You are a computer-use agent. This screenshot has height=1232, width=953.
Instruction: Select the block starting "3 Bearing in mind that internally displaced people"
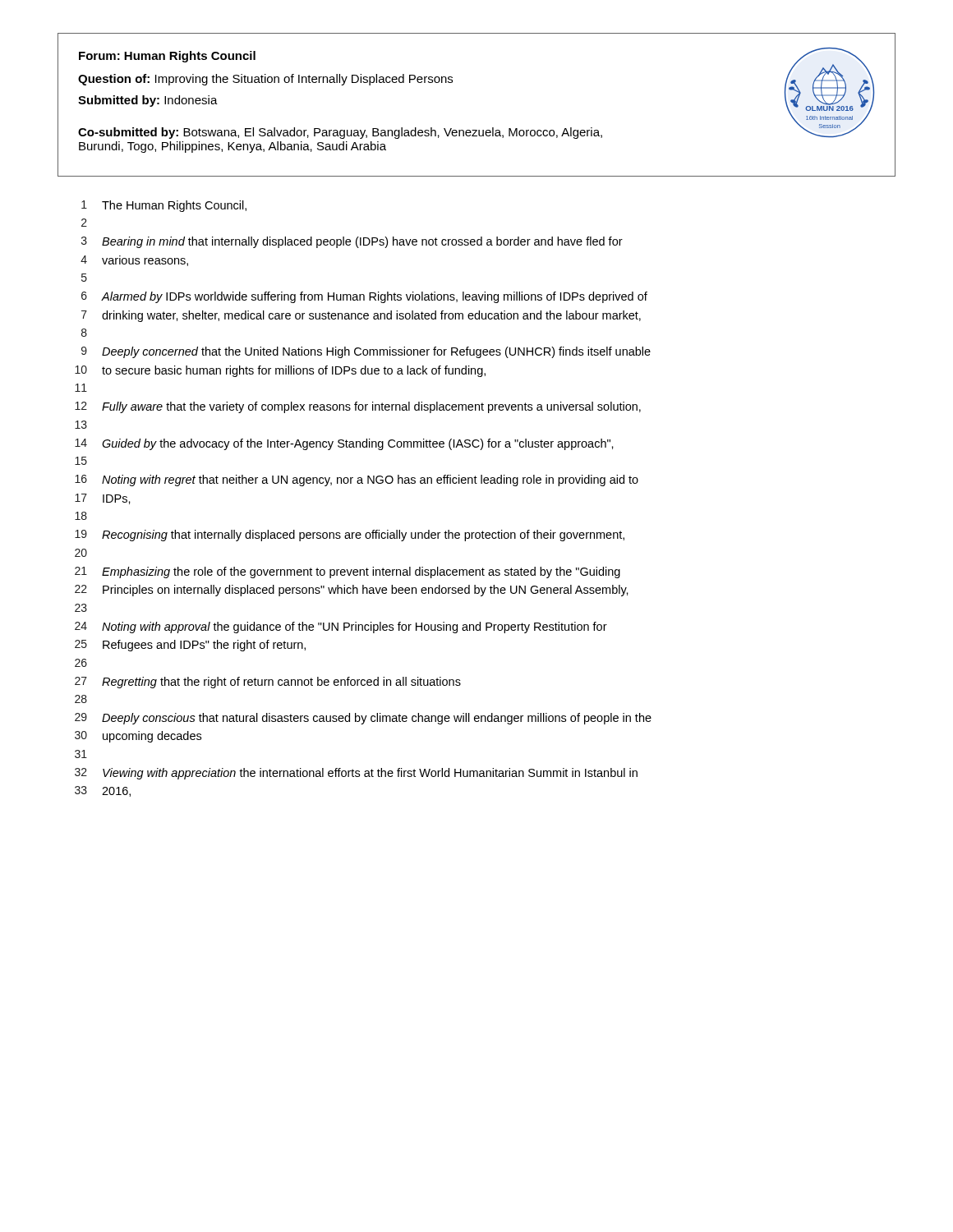[x=476, y=242]
